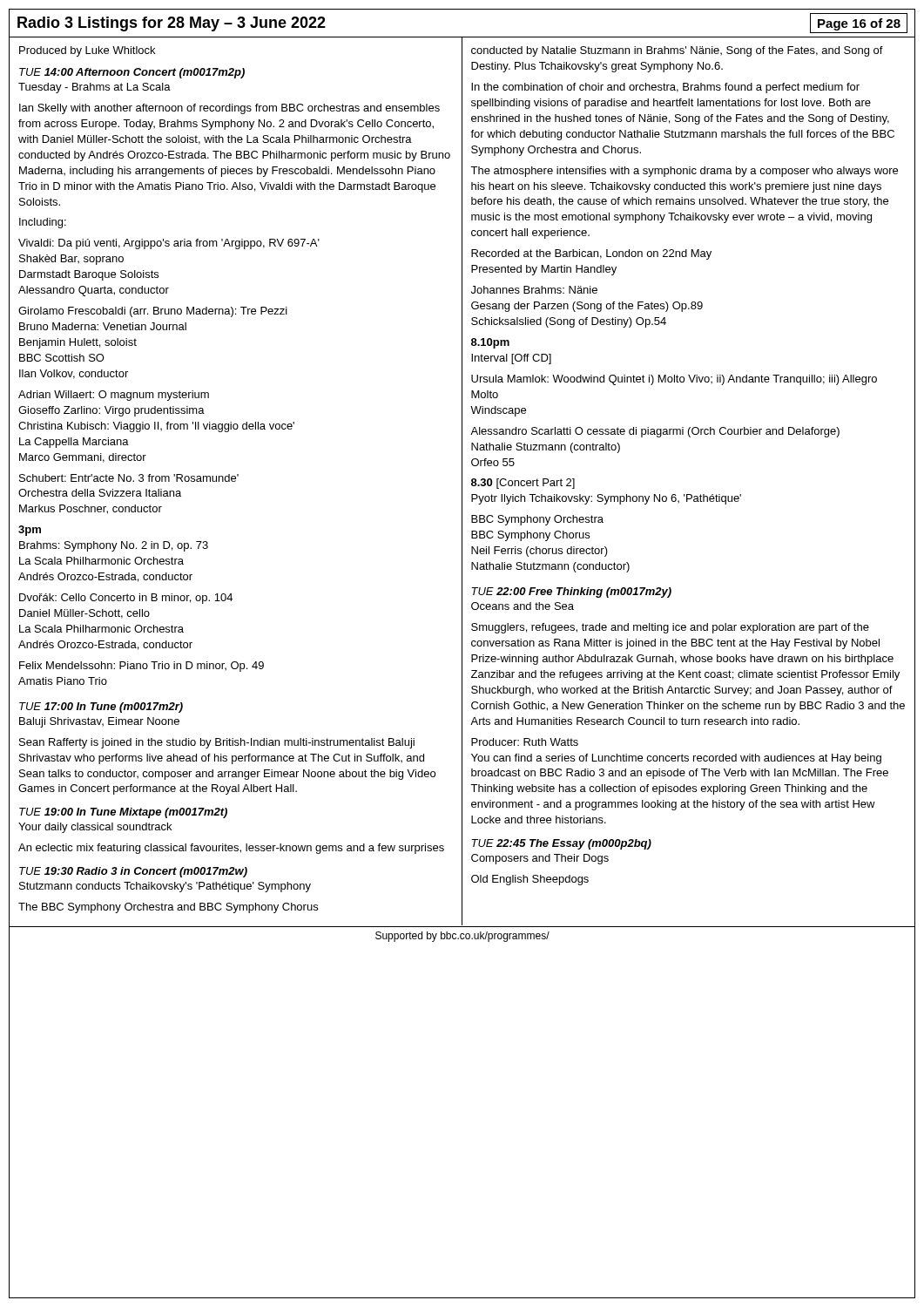This screenshot has width=924, height=1307.
Task: Where is the passage that starts "Sean Rafferty is"?
Action: [x=235, y=766]
